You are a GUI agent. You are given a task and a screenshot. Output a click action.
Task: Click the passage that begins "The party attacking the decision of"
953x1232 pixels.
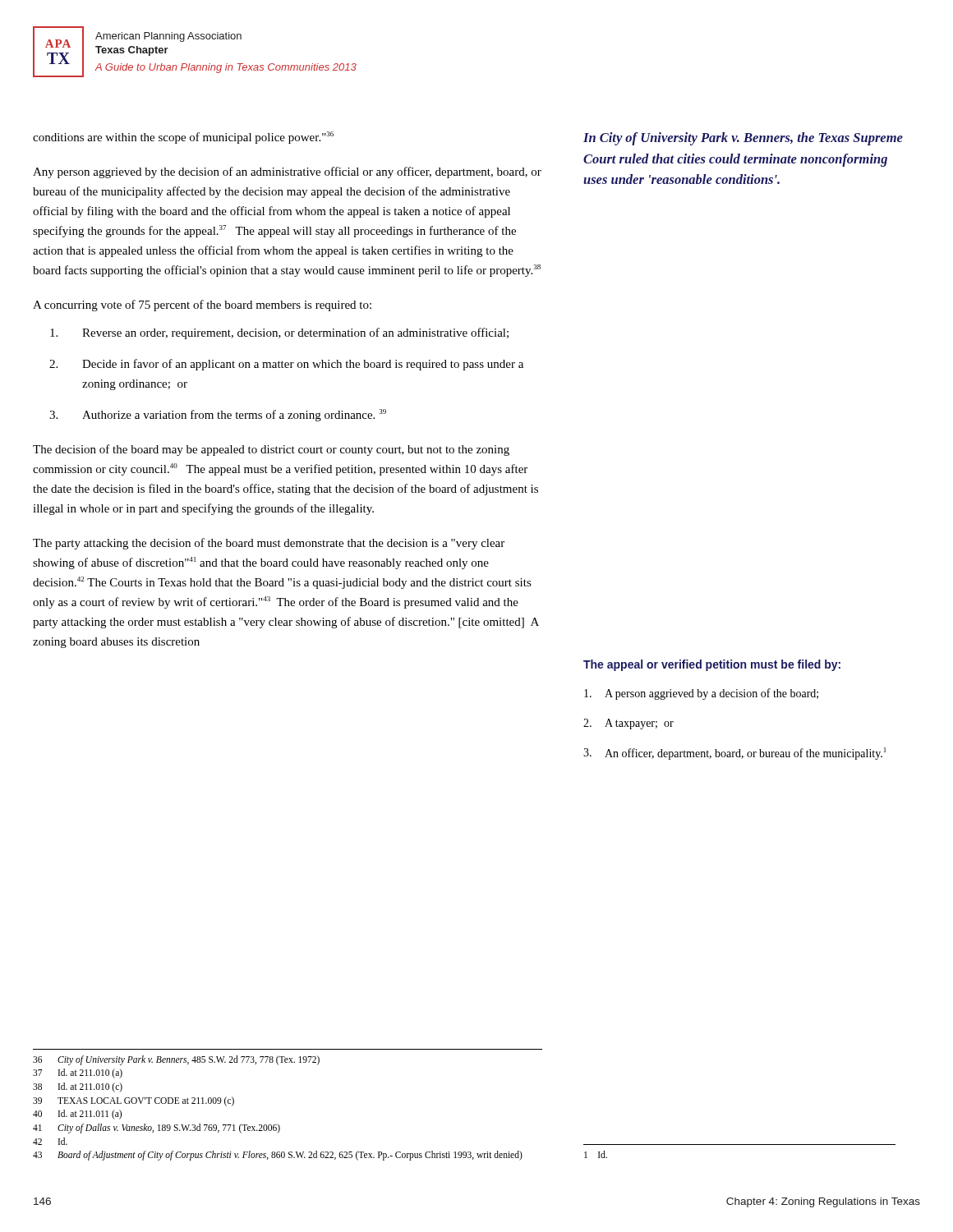(286, 592)
